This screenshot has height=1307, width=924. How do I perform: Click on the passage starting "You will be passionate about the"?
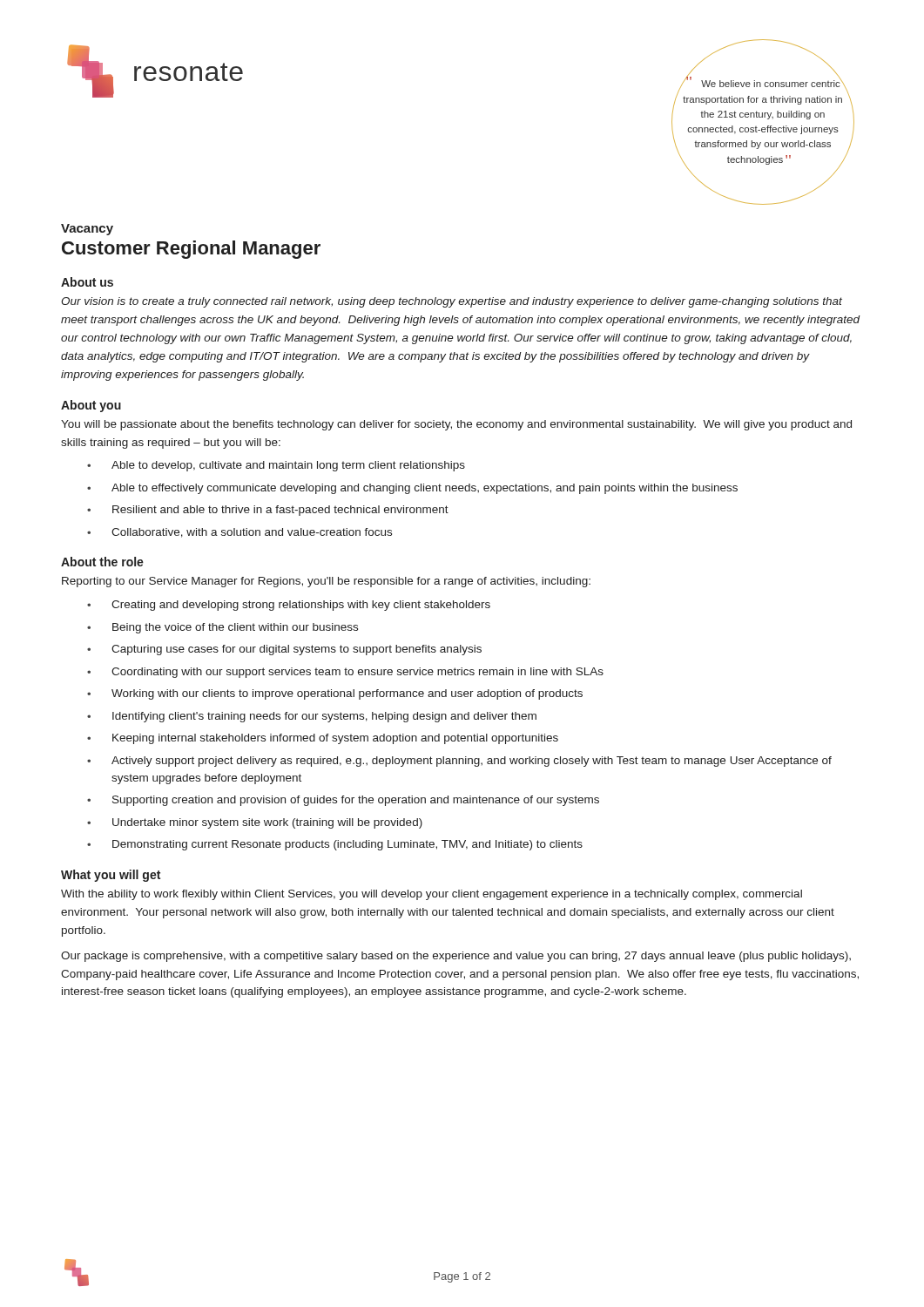[x=457, y=433]
